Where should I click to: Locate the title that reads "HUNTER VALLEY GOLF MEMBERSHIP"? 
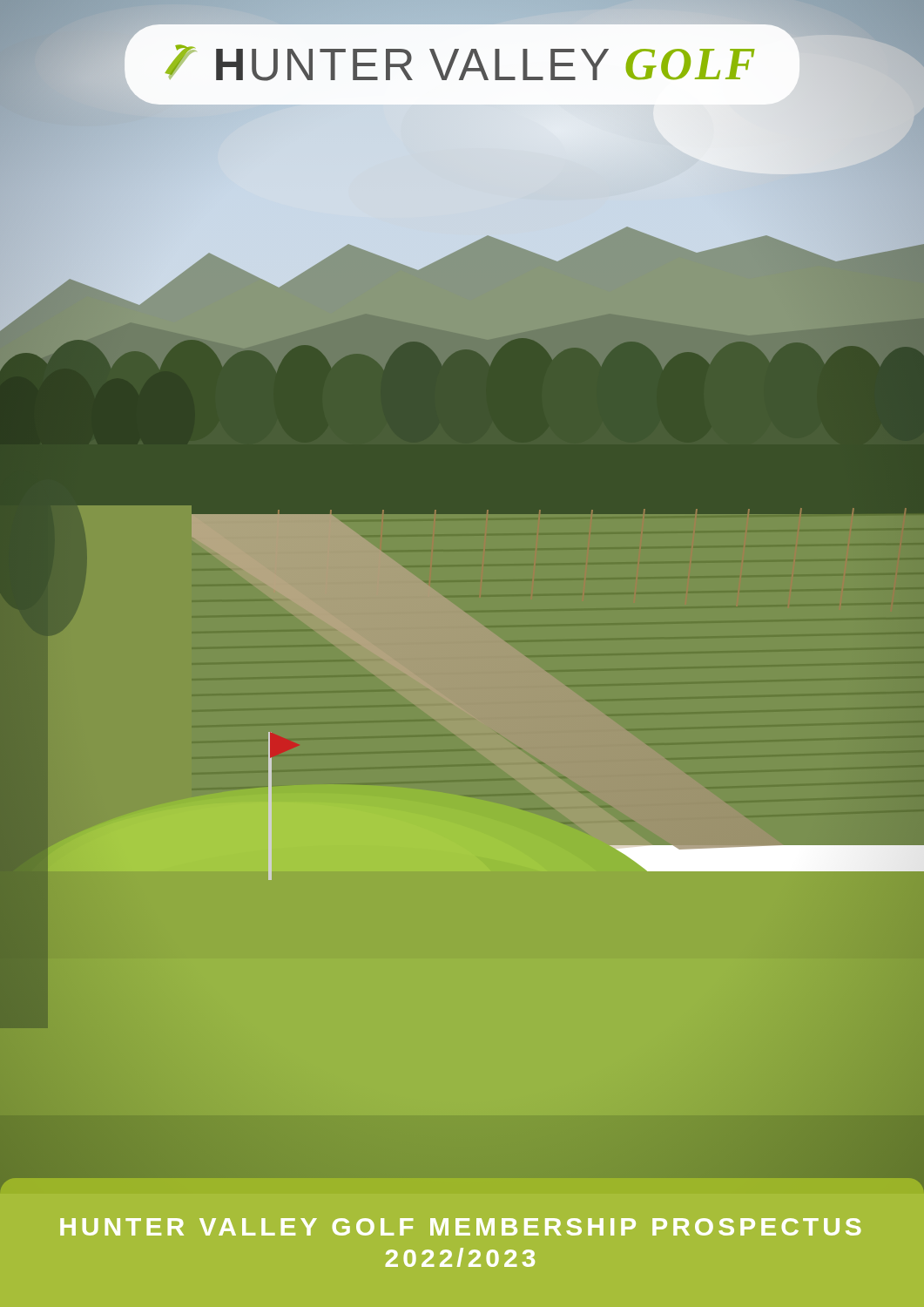tap(462, 1242)
